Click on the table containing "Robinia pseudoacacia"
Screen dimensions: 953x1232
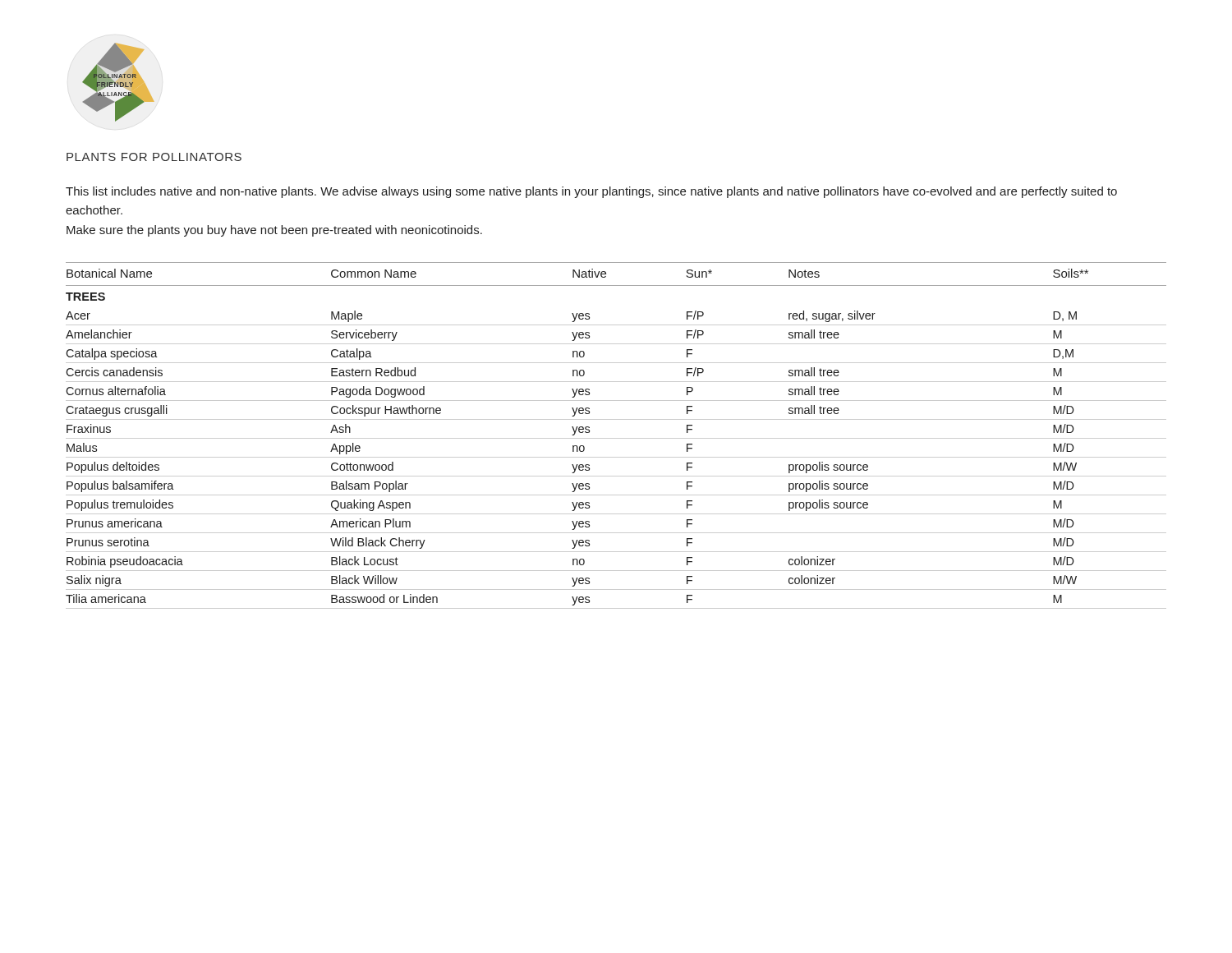[616, 435]
